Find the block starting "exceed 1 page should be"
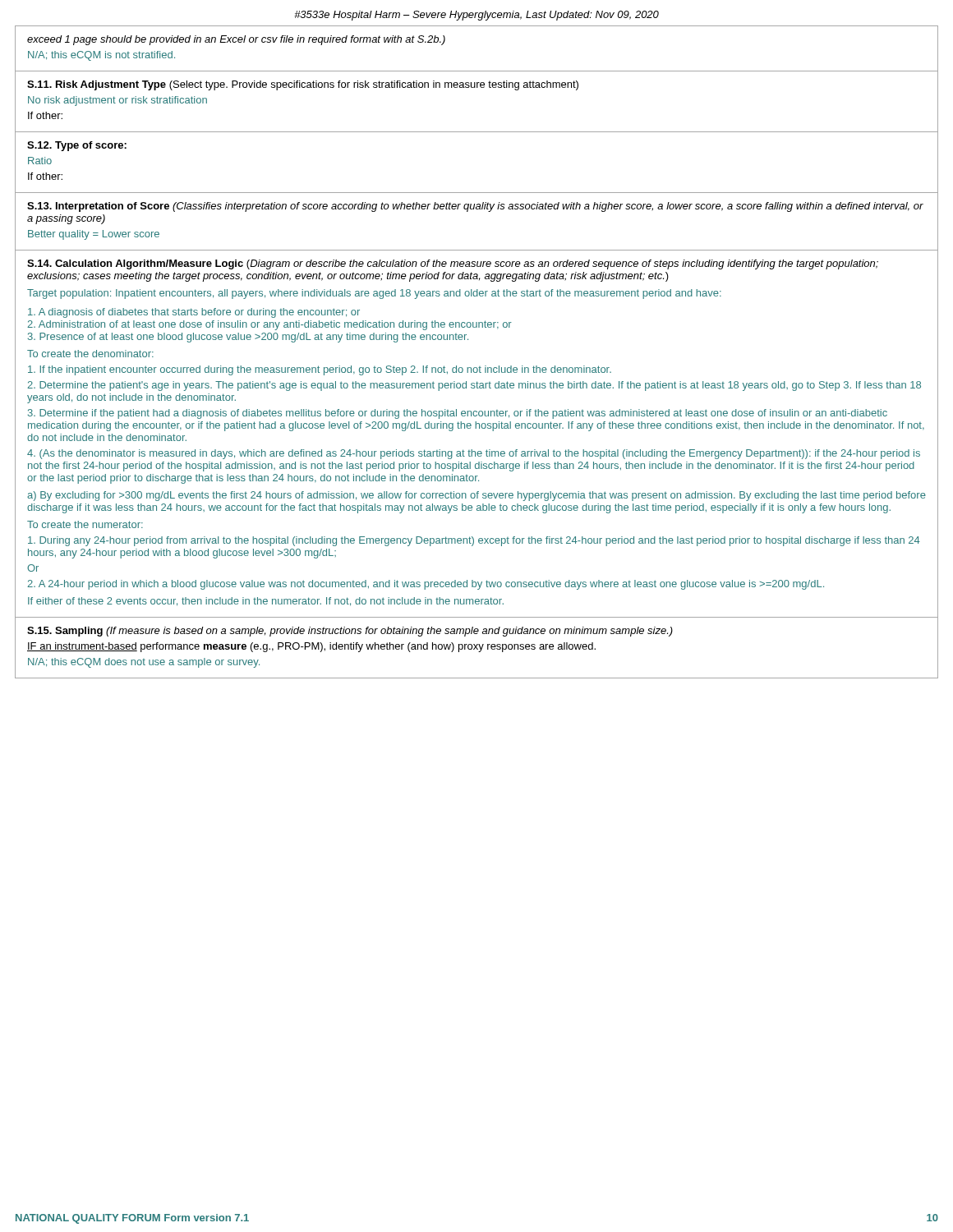 point(236,40)
